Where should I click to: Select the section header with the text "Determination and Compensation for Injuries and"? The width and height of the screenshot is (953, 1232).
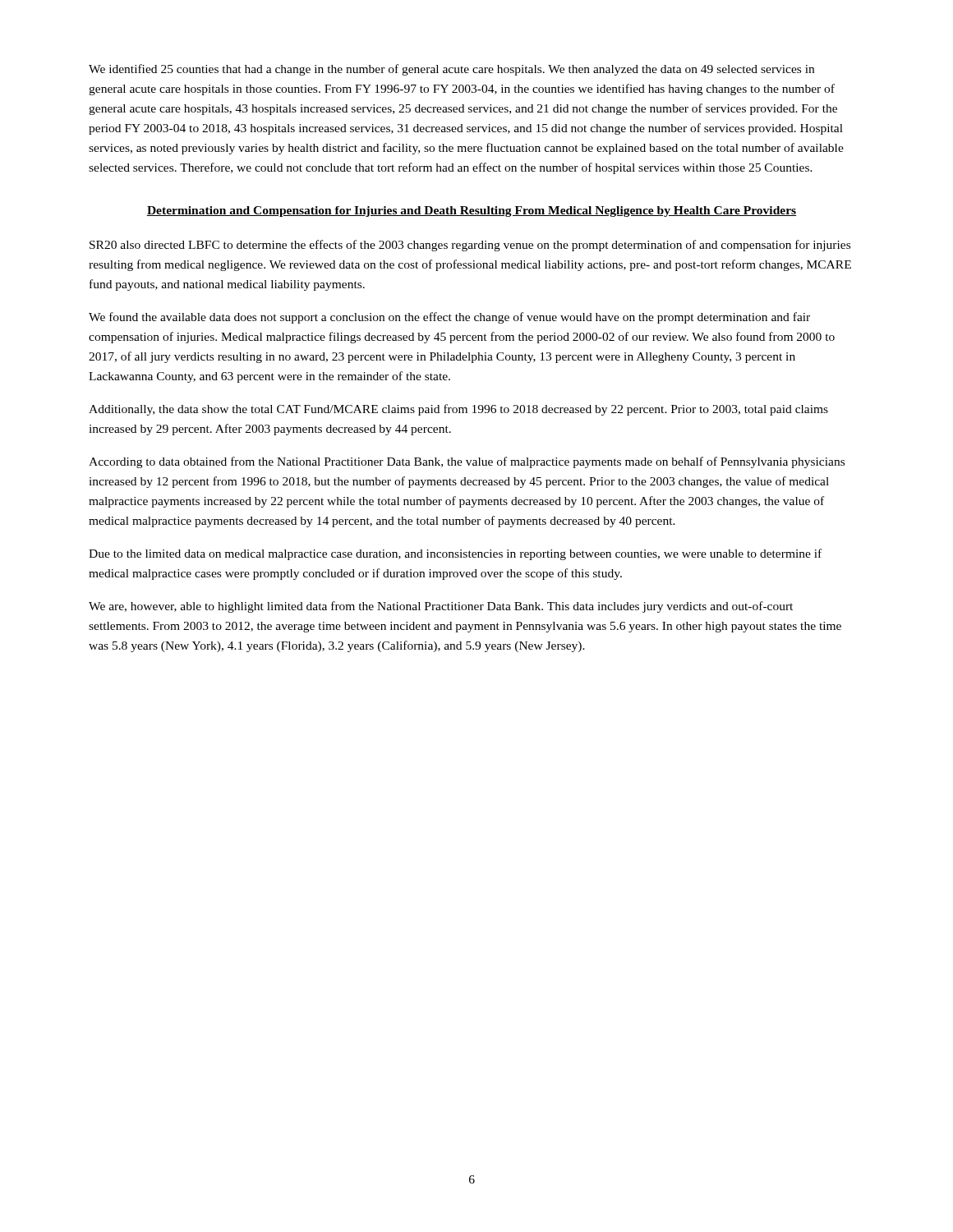tap(472, 210)
